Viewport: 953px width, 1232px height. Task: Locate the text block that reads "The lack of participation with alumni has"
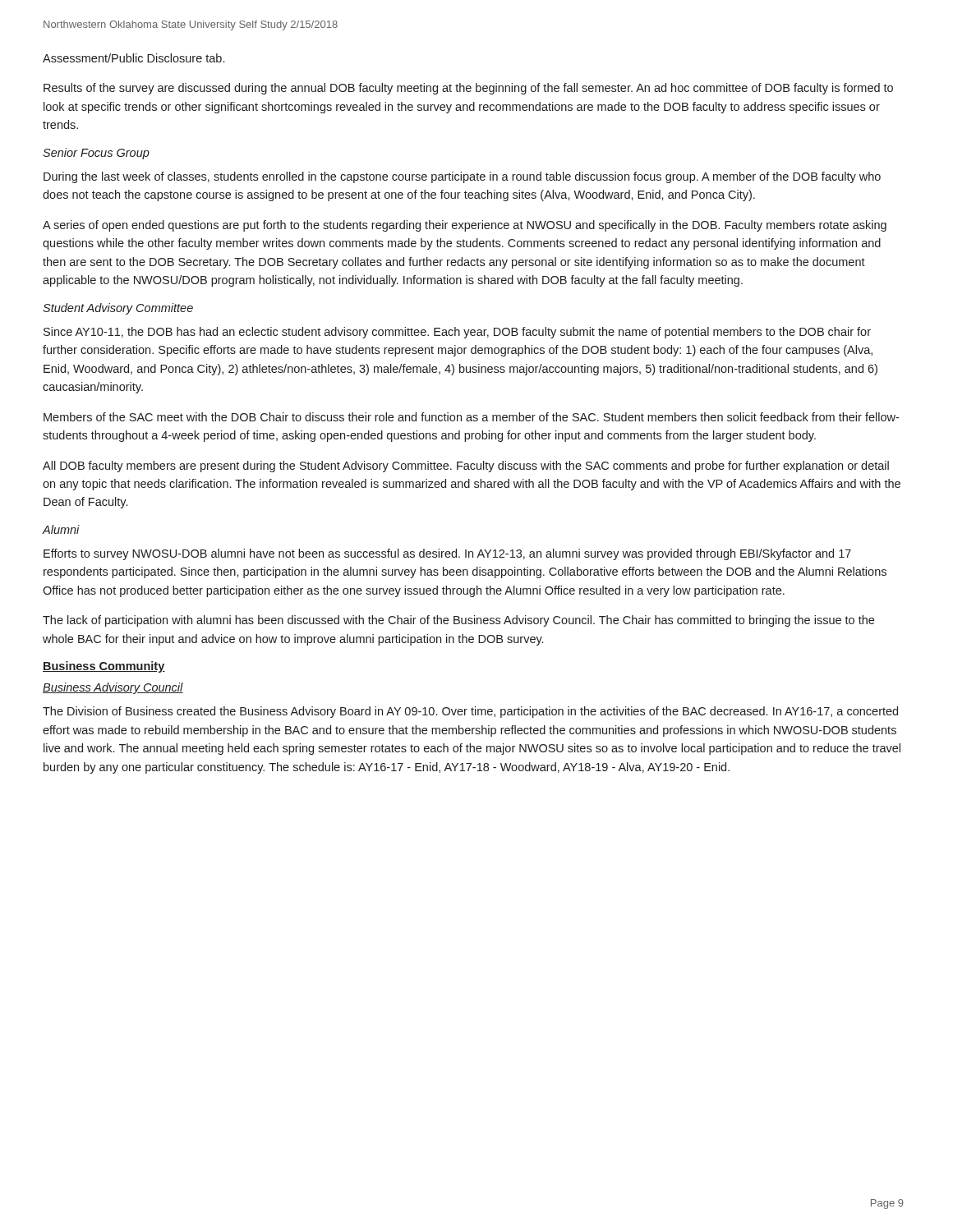459,630
